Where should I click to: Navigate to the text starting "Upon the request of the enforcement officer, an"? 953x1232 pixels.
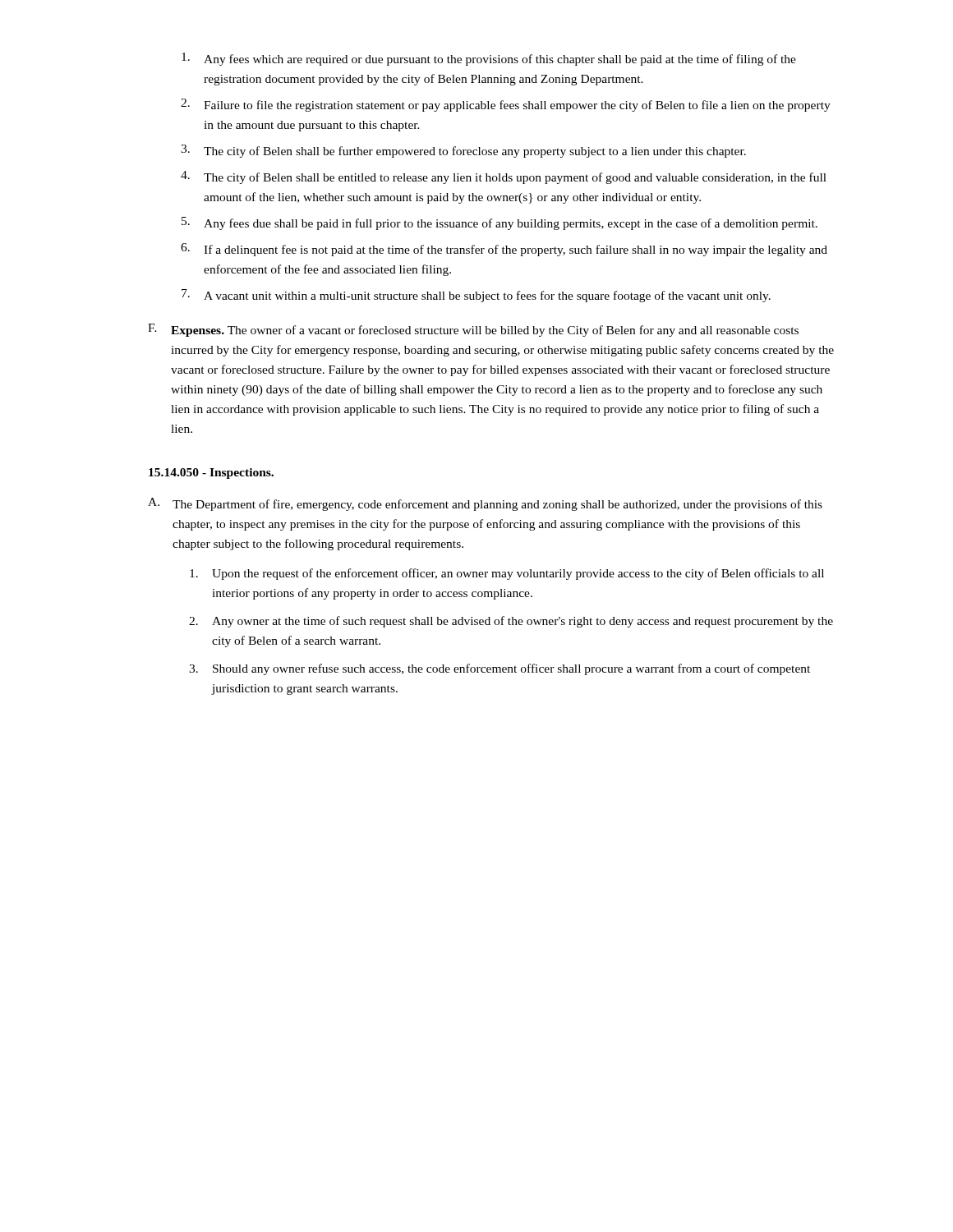513,583
